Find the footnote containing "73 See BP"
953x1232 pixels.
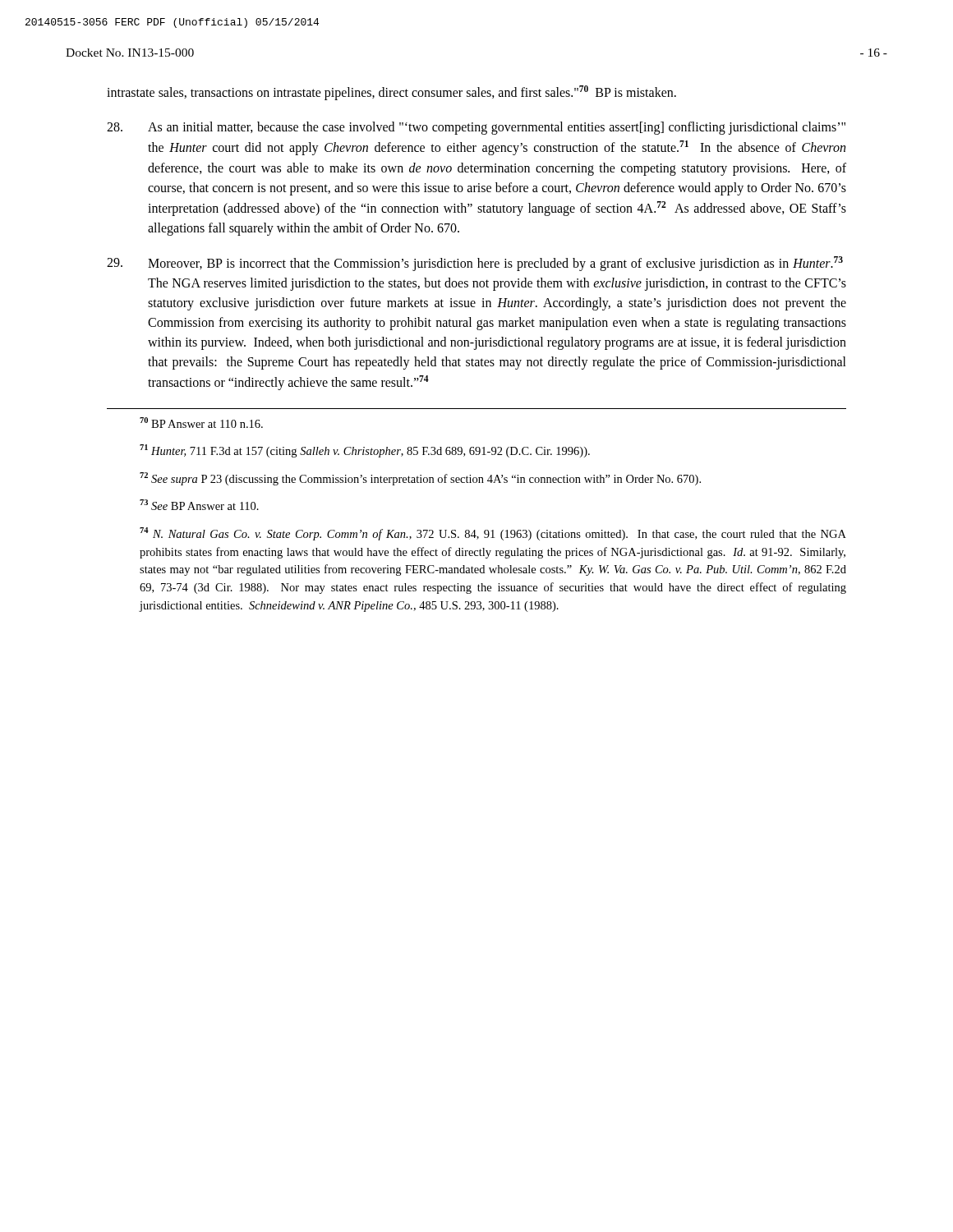(199, 505)
